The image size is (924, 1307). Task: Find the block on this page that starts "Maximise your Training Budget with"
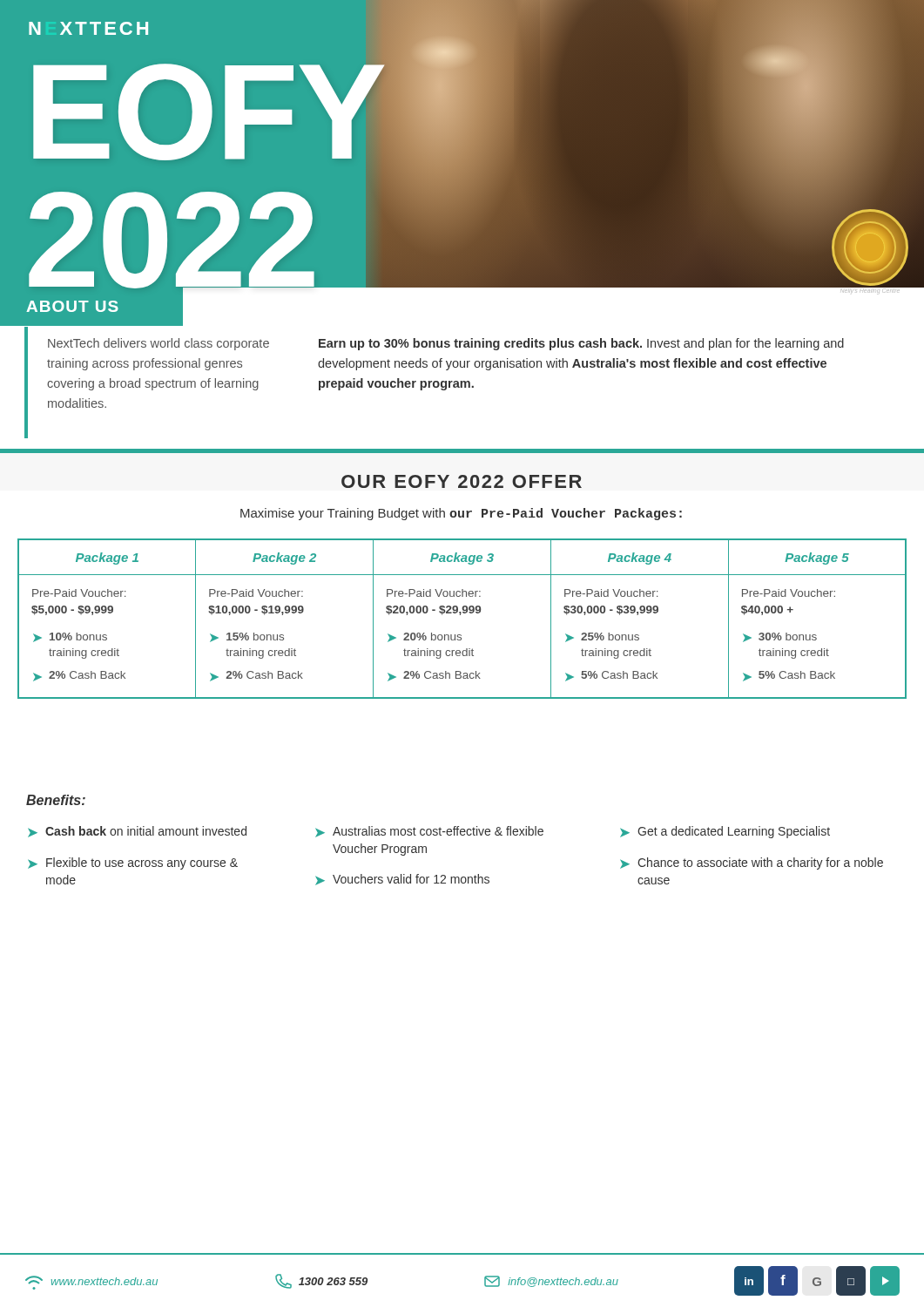462,514
